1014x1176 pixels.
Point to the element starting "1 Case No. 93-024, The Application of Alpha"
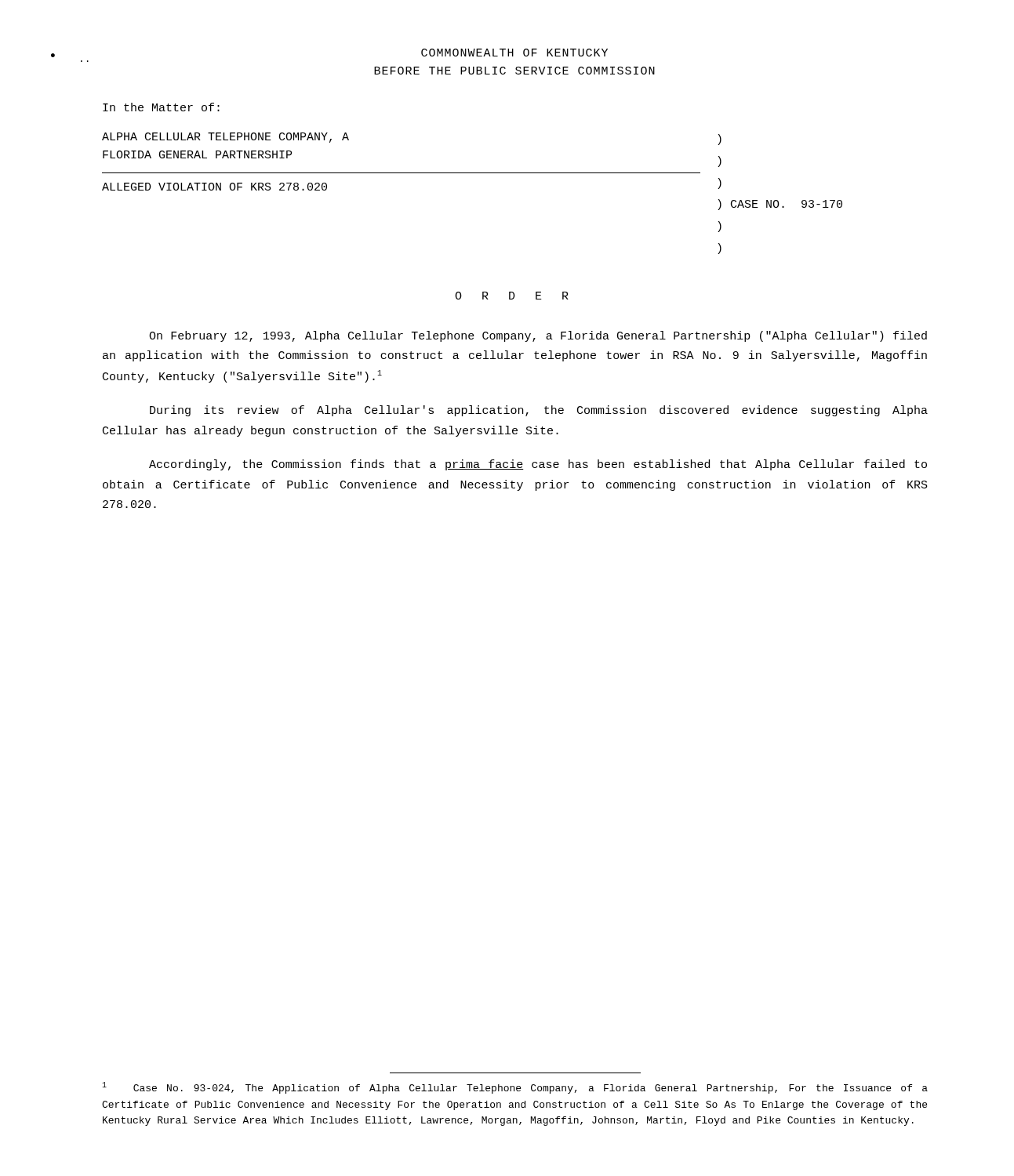(515, 1104)
